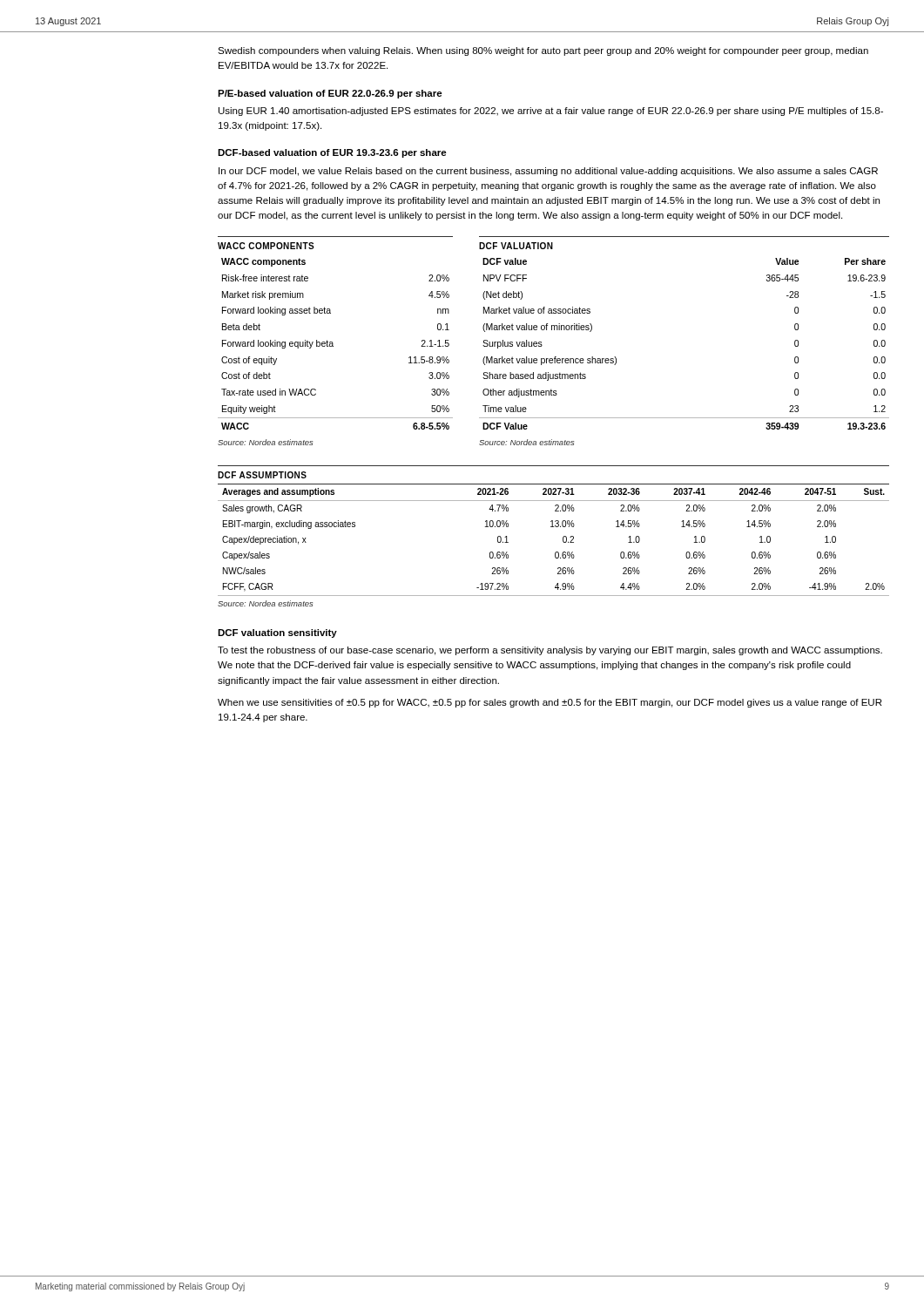
Task: Click where it says "DCF valuation sensitivity"
Action: (x=277, y=632)
